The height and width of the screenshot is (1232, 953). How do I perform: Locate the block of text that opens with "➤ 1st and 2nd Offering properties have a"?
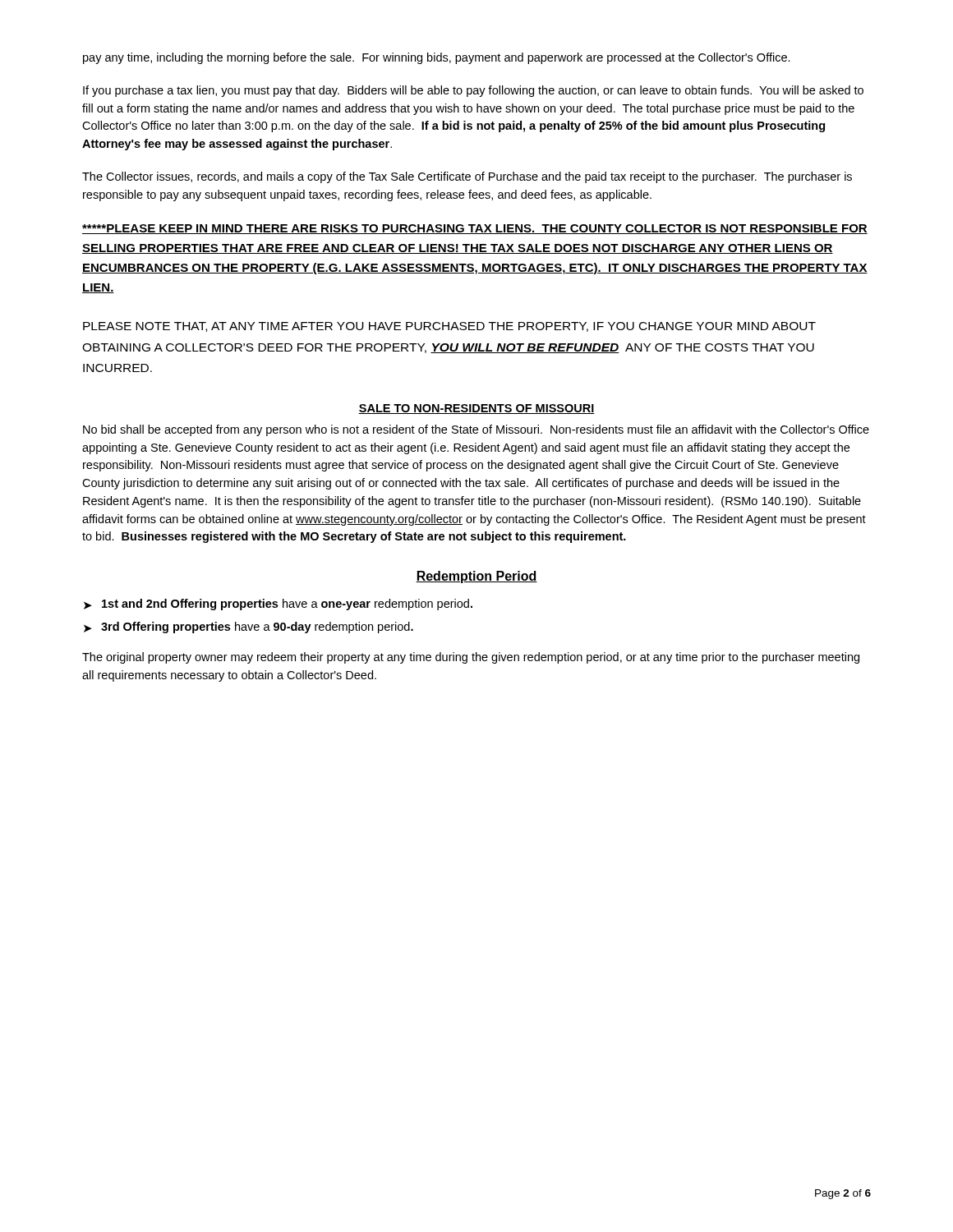point(278,605)
